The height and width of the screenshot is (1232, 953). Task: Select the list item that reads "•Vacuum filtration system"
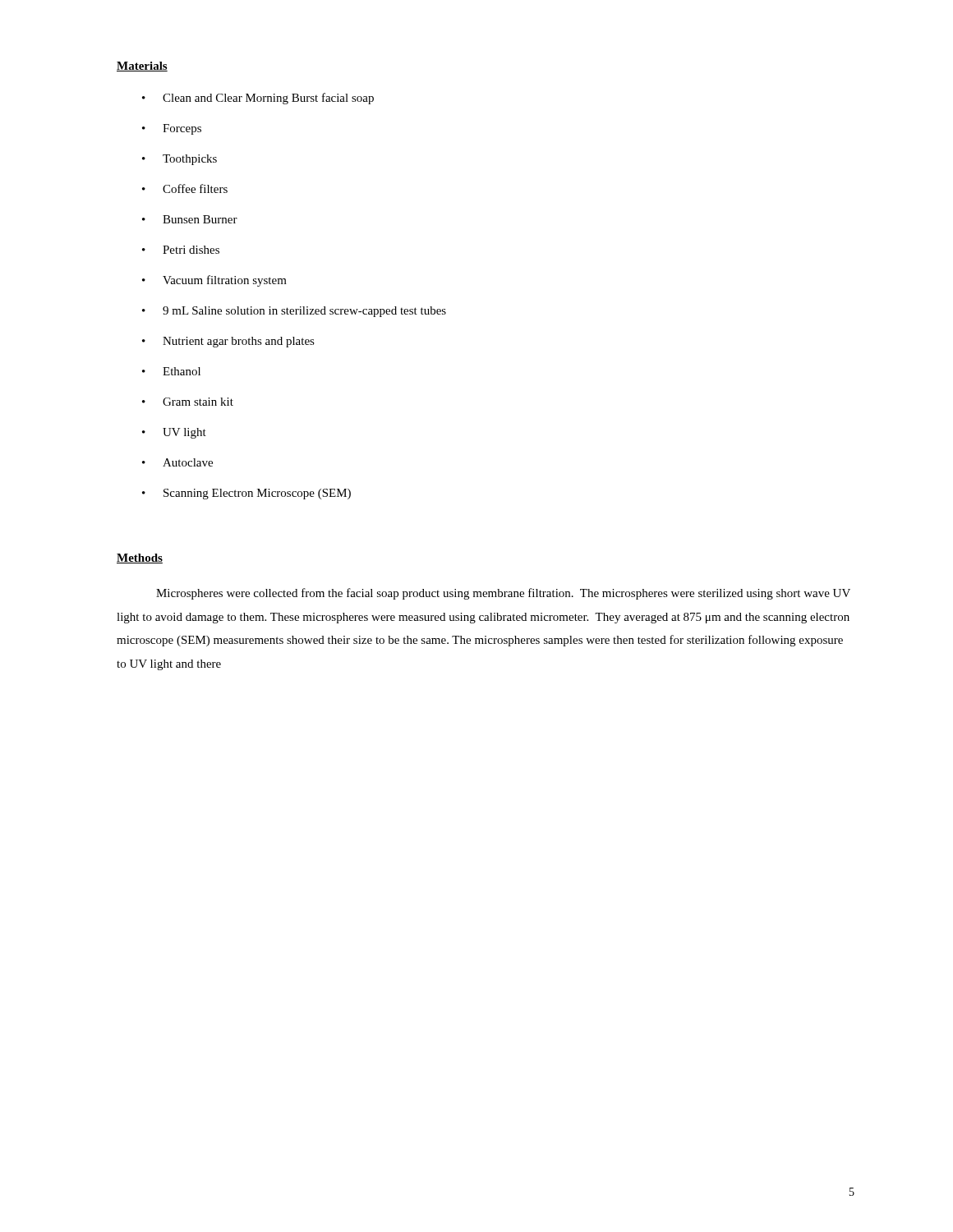pos(214,281)
